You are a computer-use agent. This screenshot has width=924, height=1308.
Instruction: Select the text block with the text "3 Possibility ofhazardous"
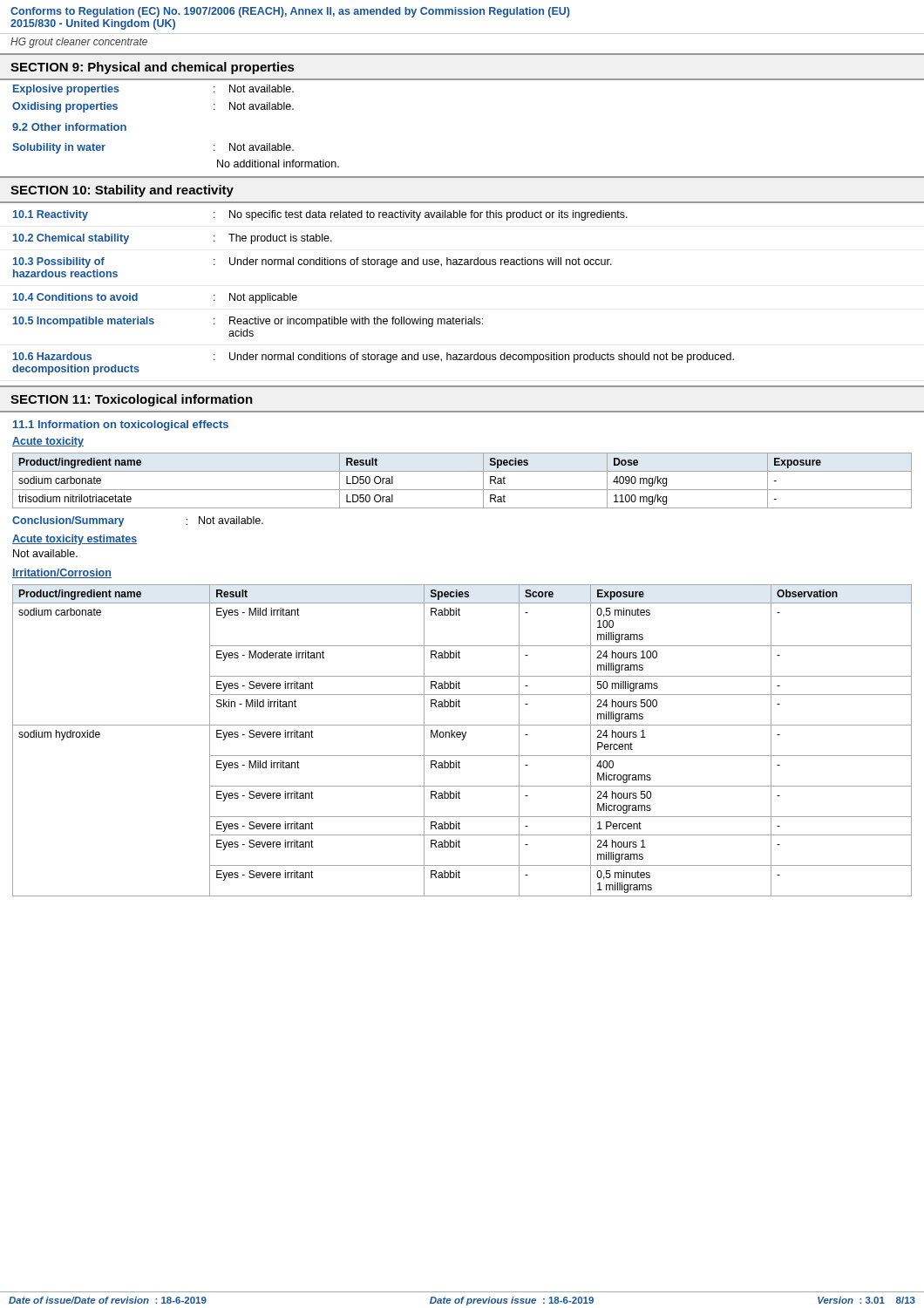tap(462, 268)
